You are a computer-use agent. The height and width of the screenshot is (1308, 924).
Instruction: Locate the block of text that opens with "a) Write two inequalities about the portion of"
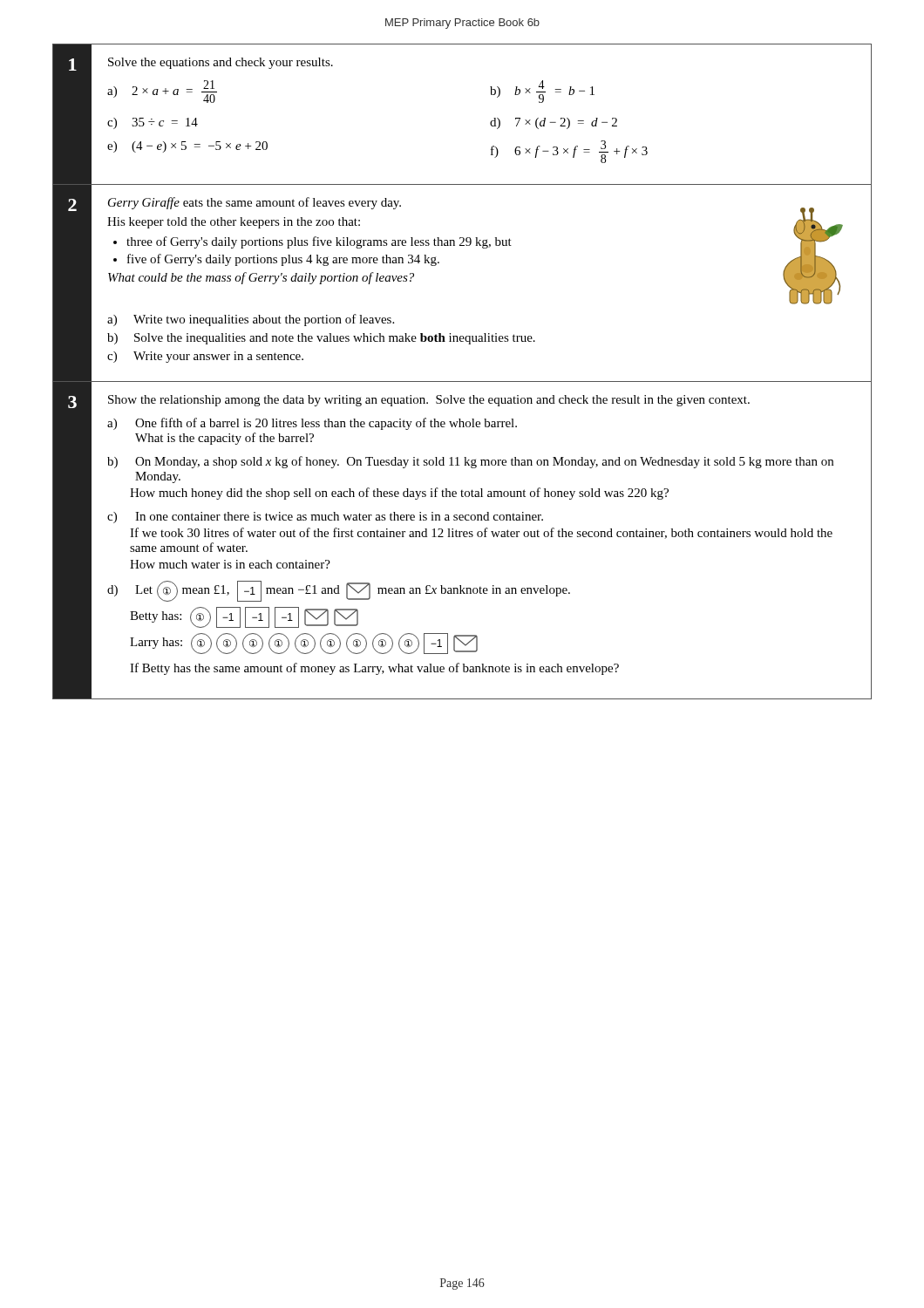[251, 320]
